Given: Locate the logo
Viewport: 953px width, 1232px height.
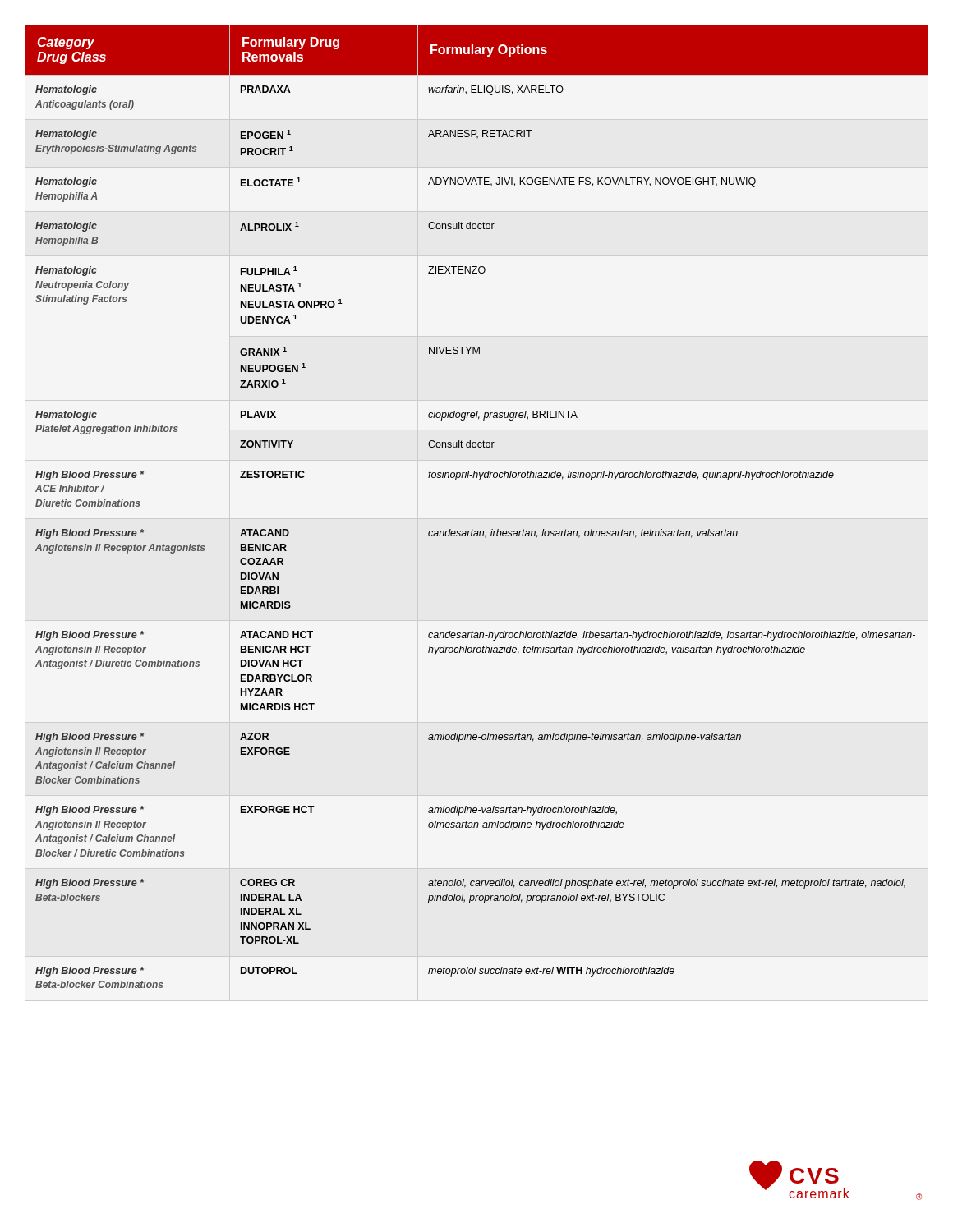Looking at the screenshot, I should click(x=838, y=1183).
